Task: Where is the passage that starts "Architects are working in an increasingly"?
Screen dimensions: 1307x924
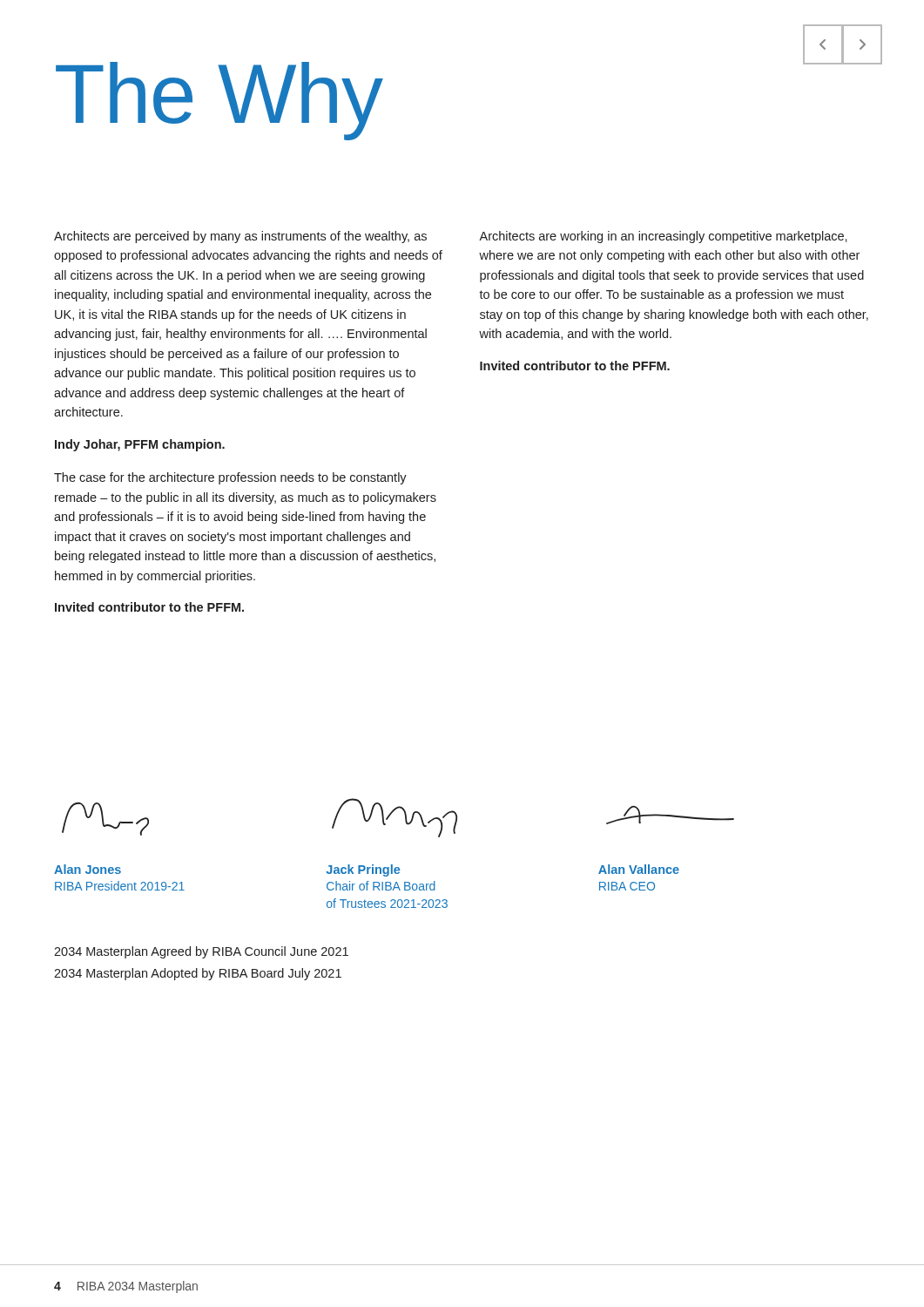Action: click(x=675, y=285)
